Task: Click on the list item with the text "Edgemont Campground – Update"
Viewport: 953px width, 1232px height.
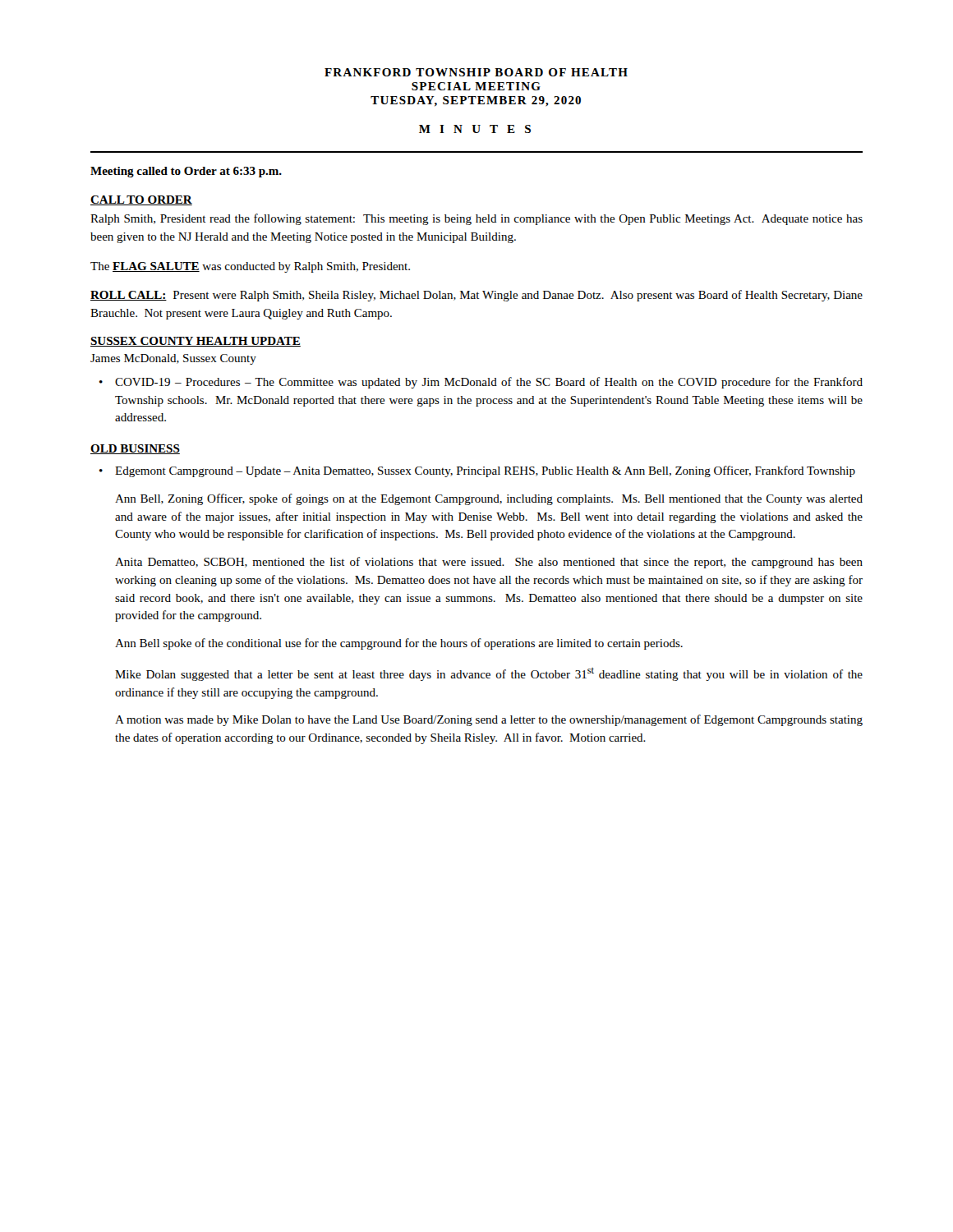Action: (x=485, y=471)
